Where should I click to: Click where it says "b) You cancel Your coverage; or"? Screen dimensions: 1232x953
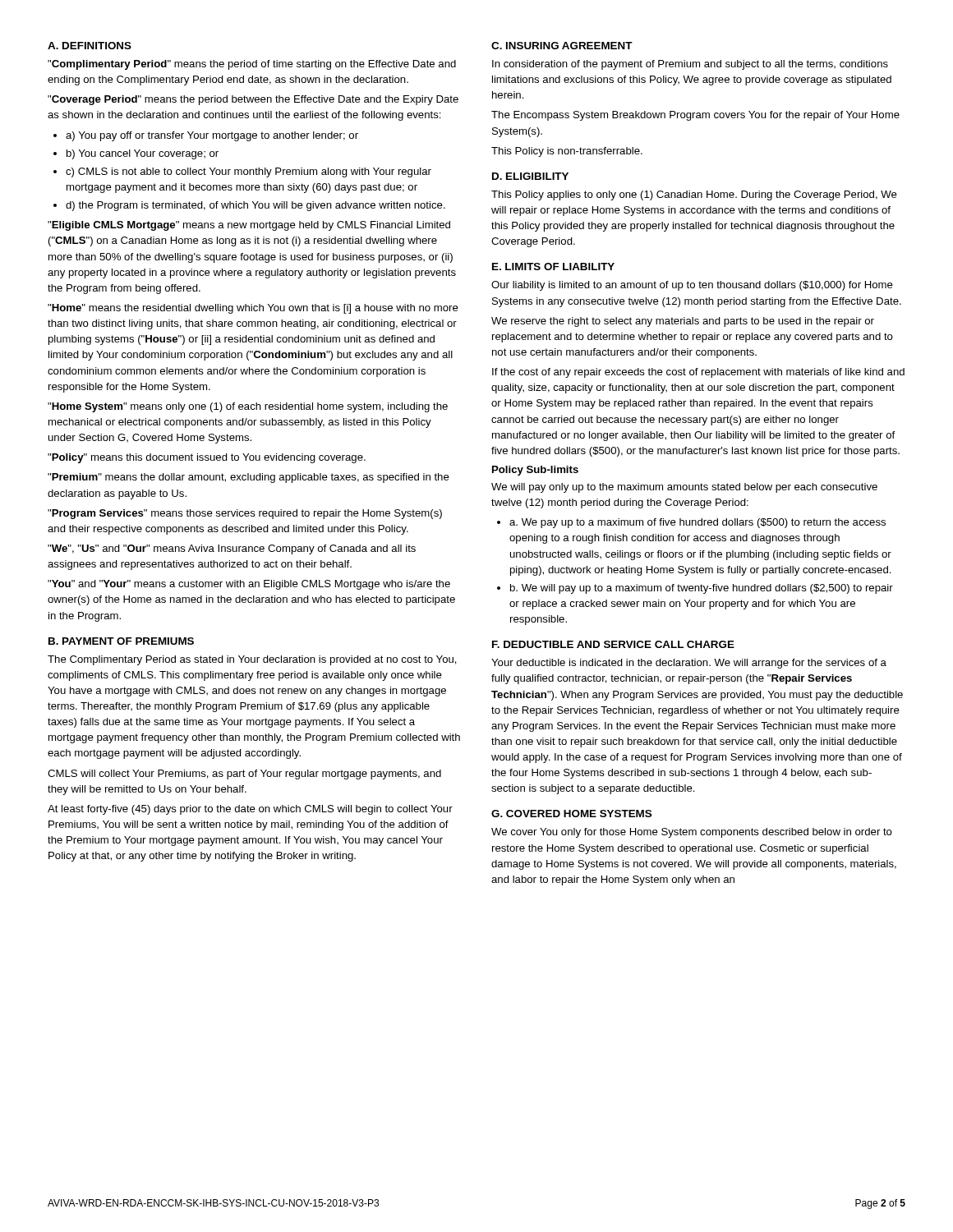(142, 153)
